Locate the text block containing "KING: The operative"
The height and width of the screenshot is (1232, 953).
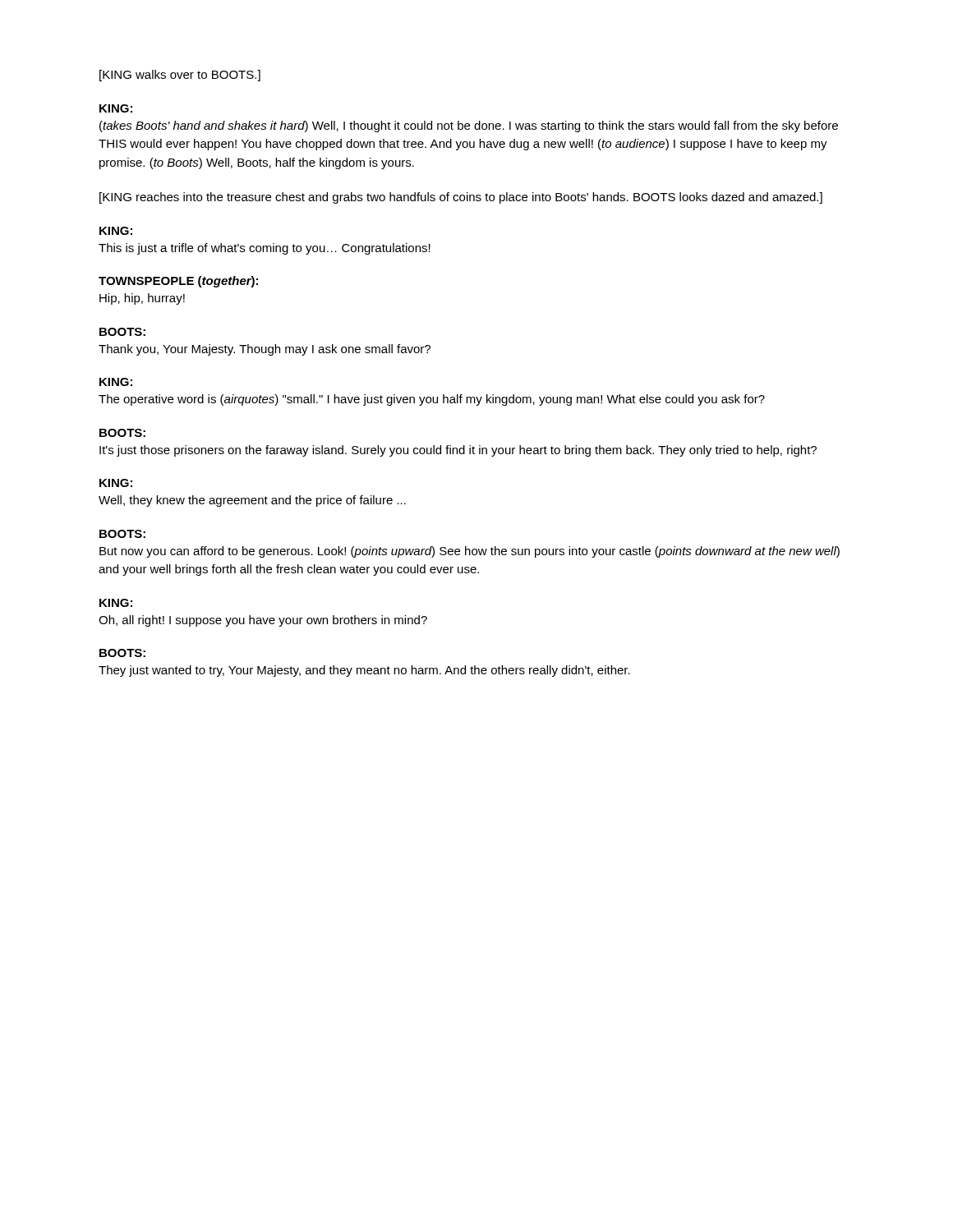click(476, 392)
